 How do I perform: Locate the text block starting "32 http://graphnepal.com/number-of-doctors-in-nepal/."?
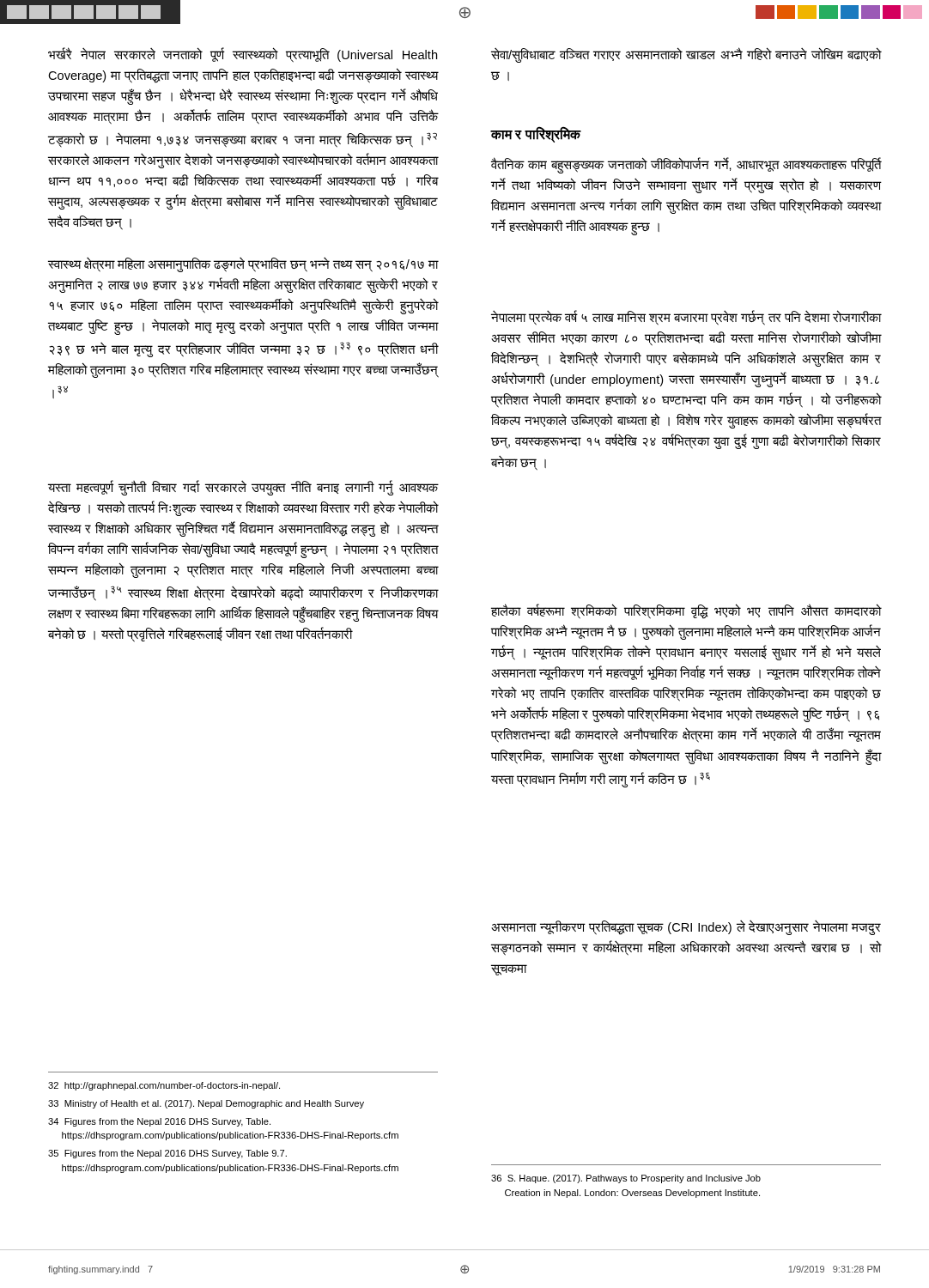coord(164,1085)
